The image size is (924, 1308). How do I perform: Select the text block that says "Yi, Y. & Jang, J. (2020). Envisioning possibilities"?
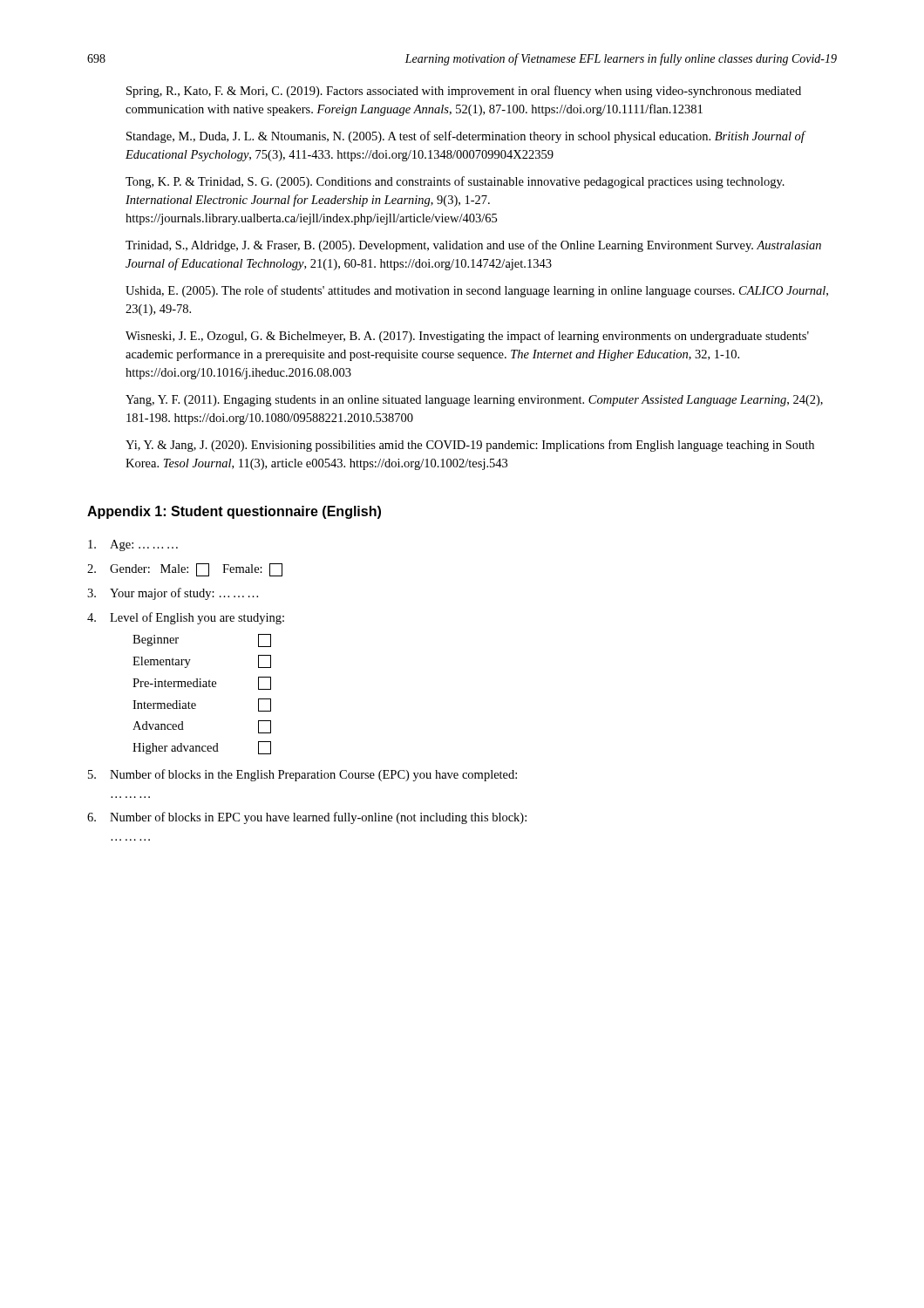(462, 455)
